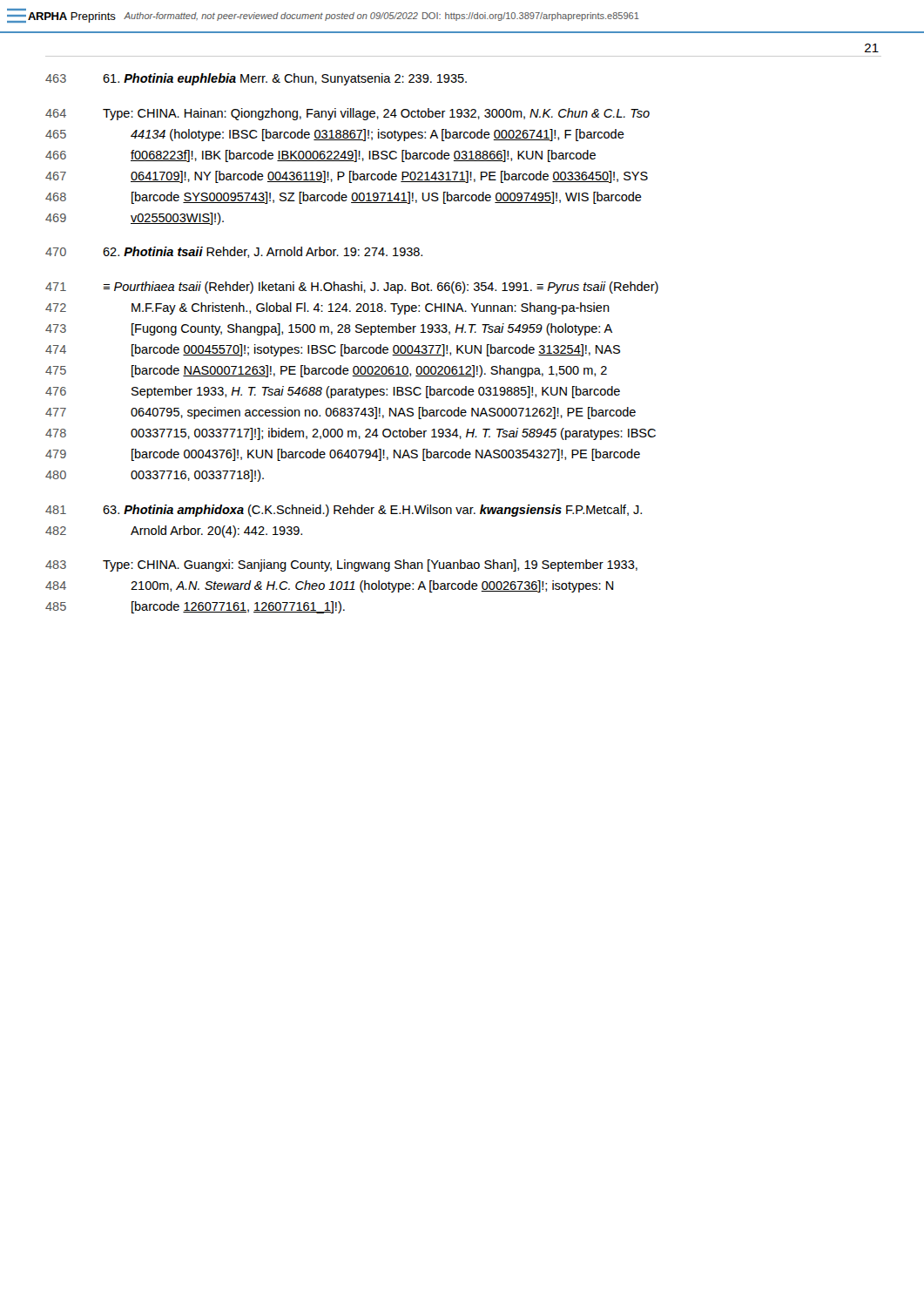Click on the list item that reads "481 63. Photinia amphidoxa (C.K.Schneid.)"
The image size is (924, 1307).
463,510
